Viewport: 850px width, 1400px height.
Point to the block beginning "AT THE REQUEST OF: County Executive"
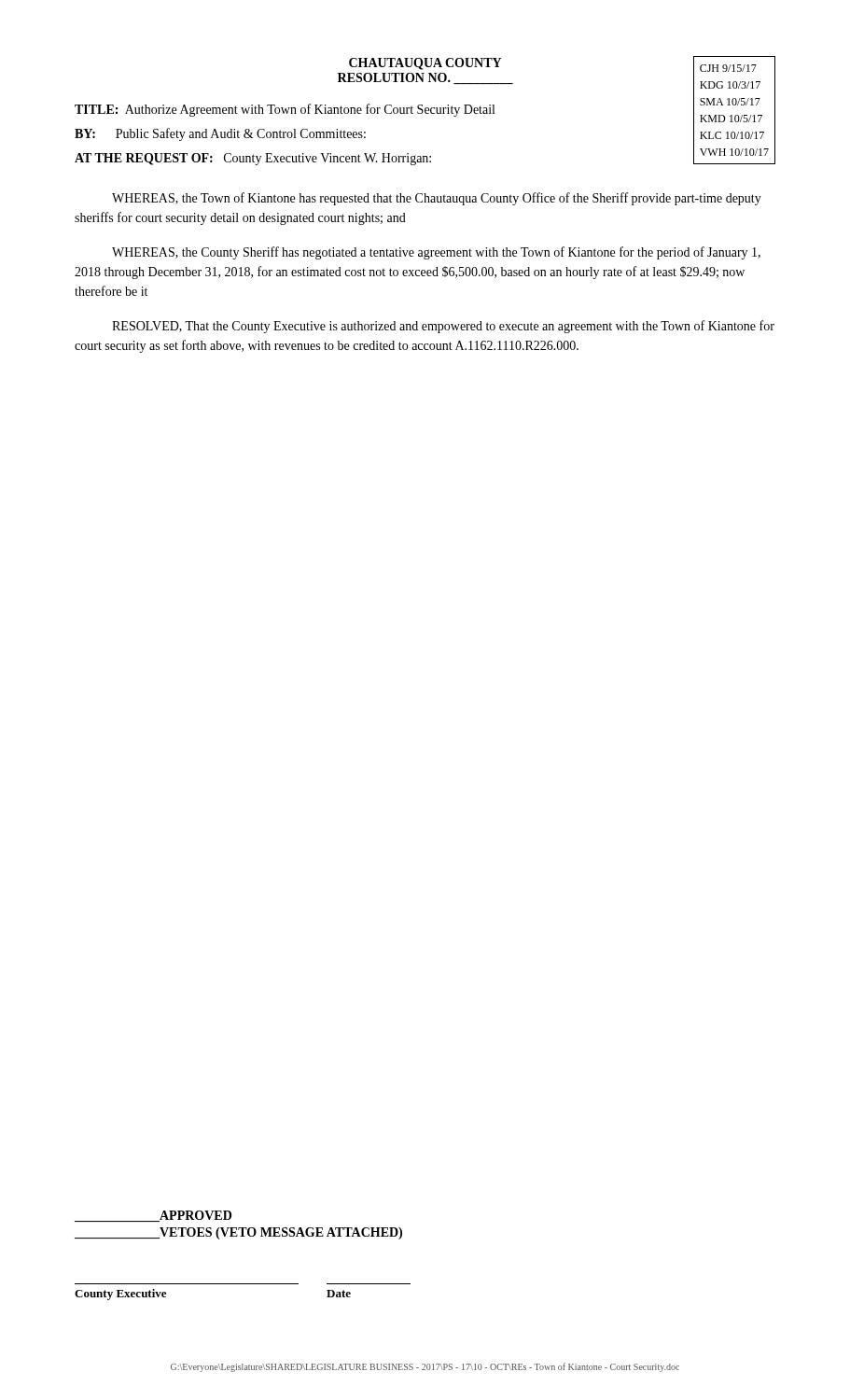click(253, 158)
